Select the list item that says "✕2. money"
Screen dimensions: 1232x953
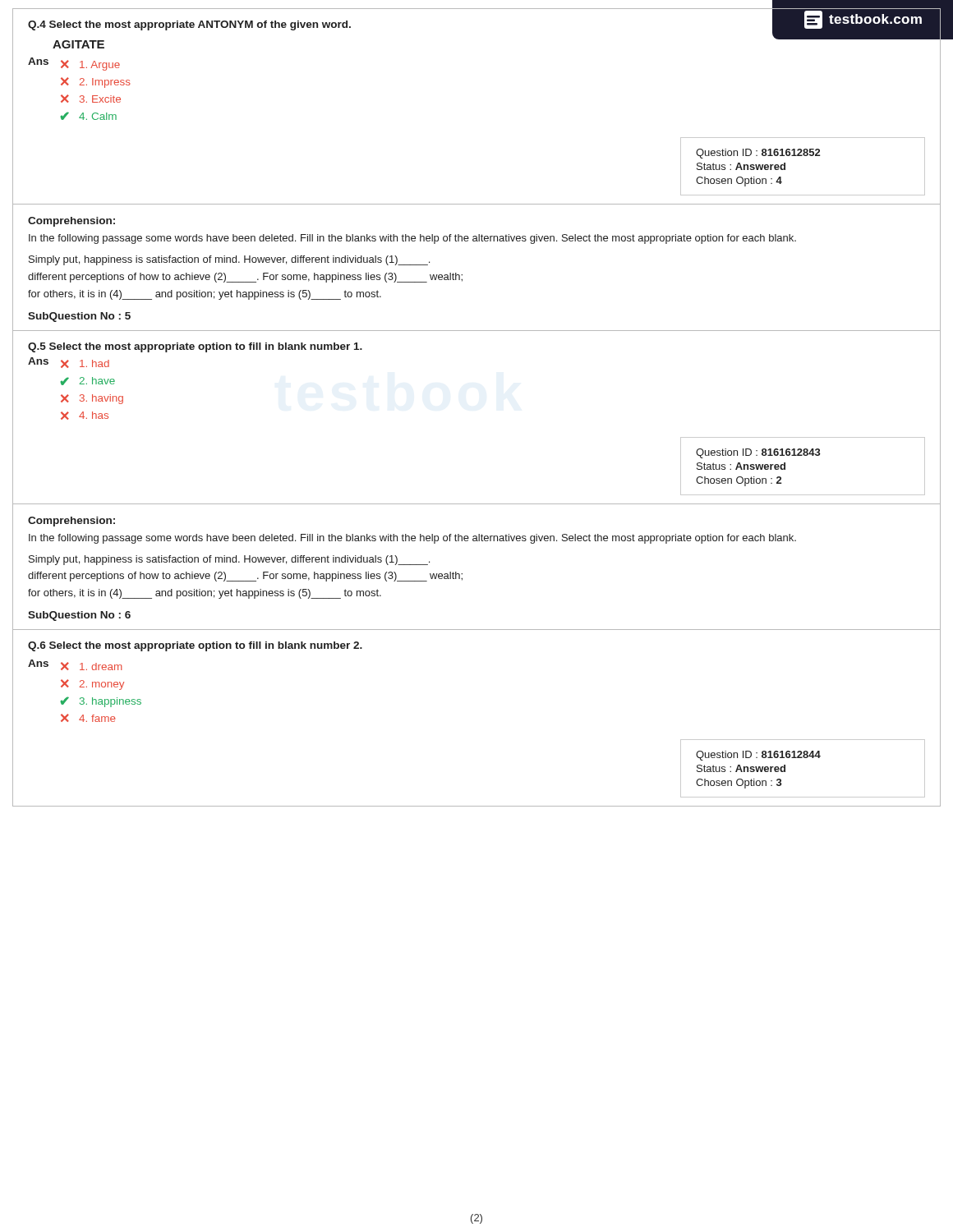tap(92, 683)
